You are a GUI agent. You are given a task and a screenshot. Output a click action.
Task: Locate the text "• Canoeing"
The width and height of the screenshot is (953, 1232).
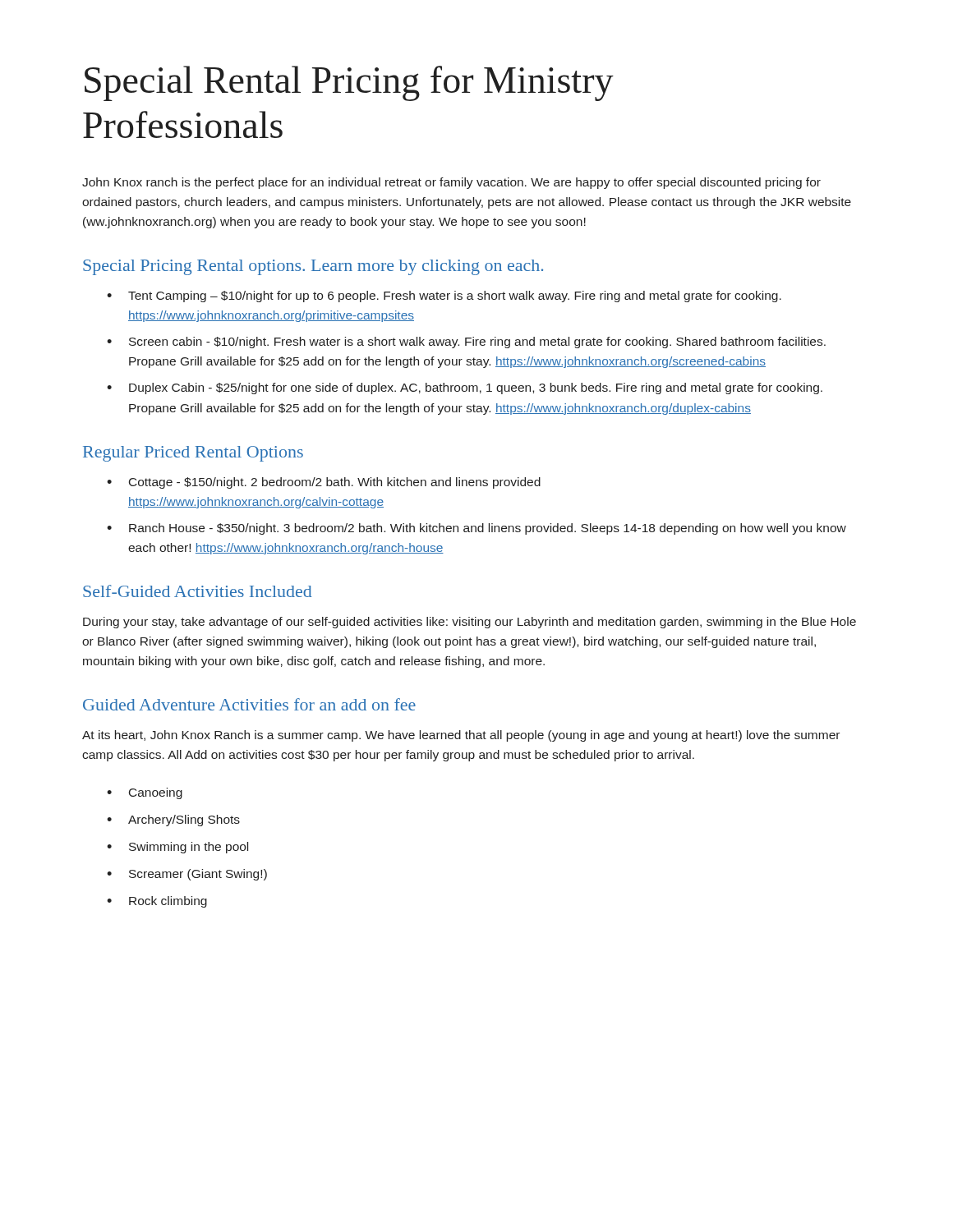point(145,793)
